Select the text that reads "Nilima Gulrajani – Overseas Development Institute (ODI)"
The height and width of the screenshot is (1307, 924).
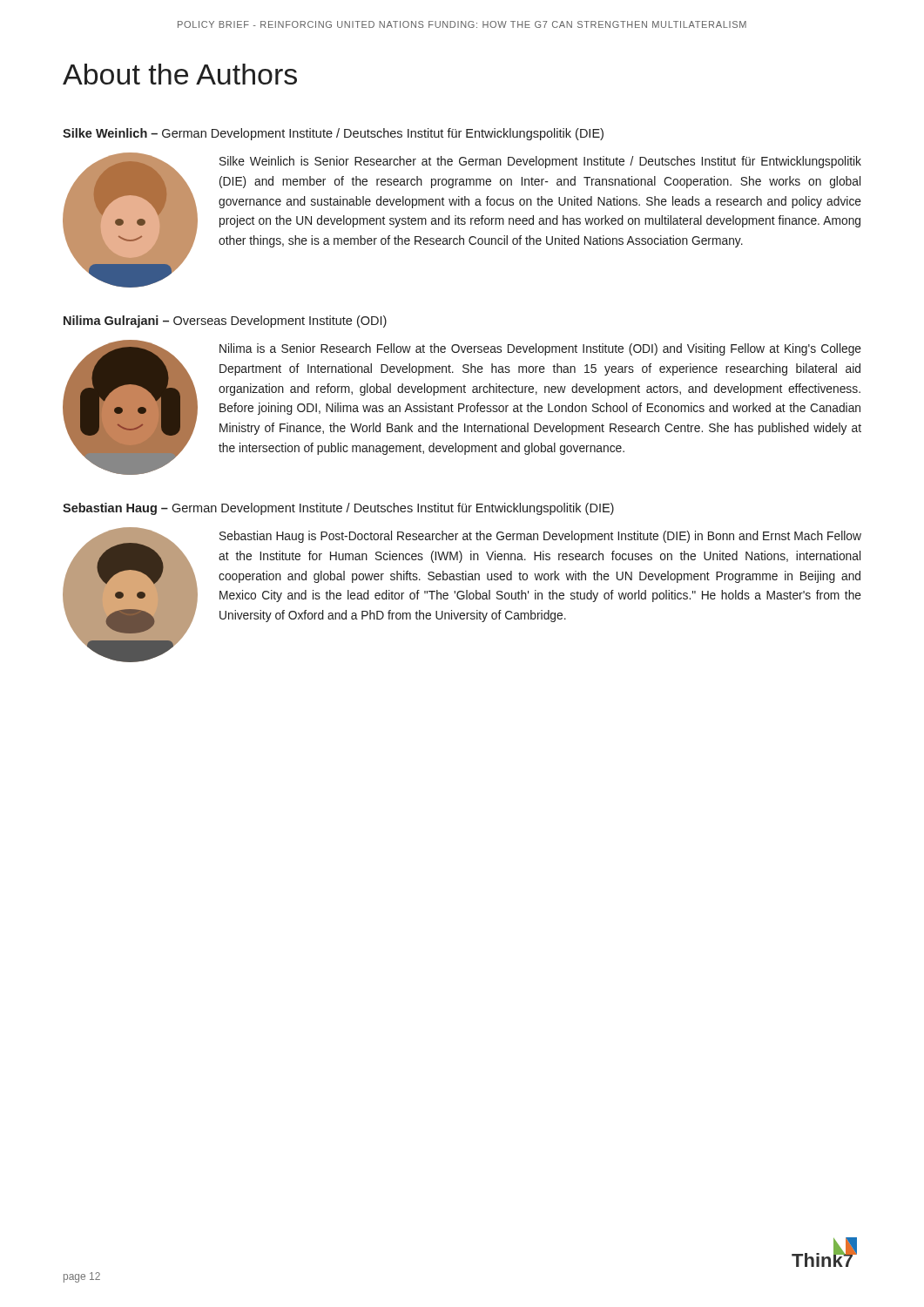click(225, 321)
